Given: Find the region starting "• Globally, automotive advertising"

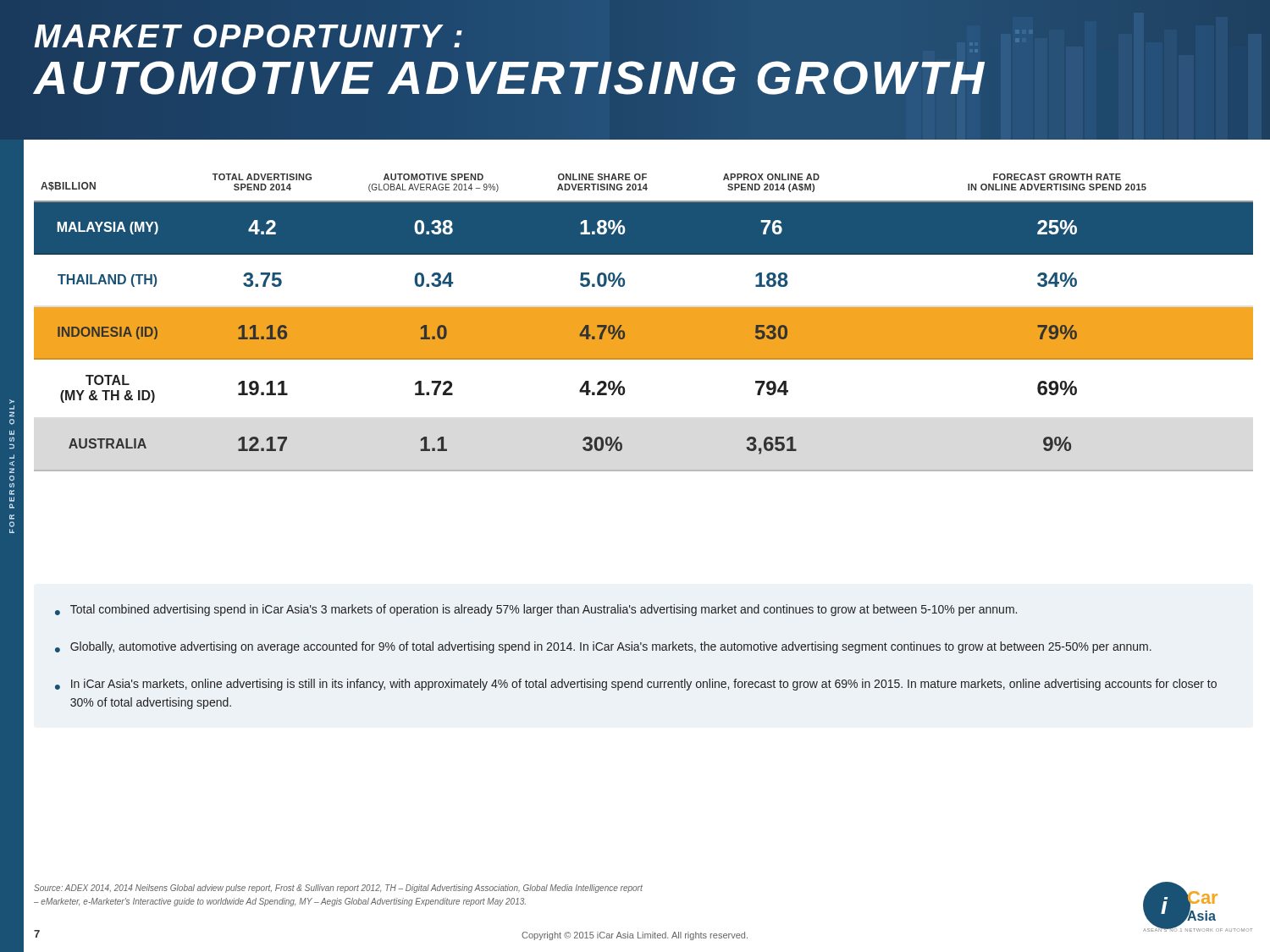Looking at the screenshot, I should tap(603, 651).
